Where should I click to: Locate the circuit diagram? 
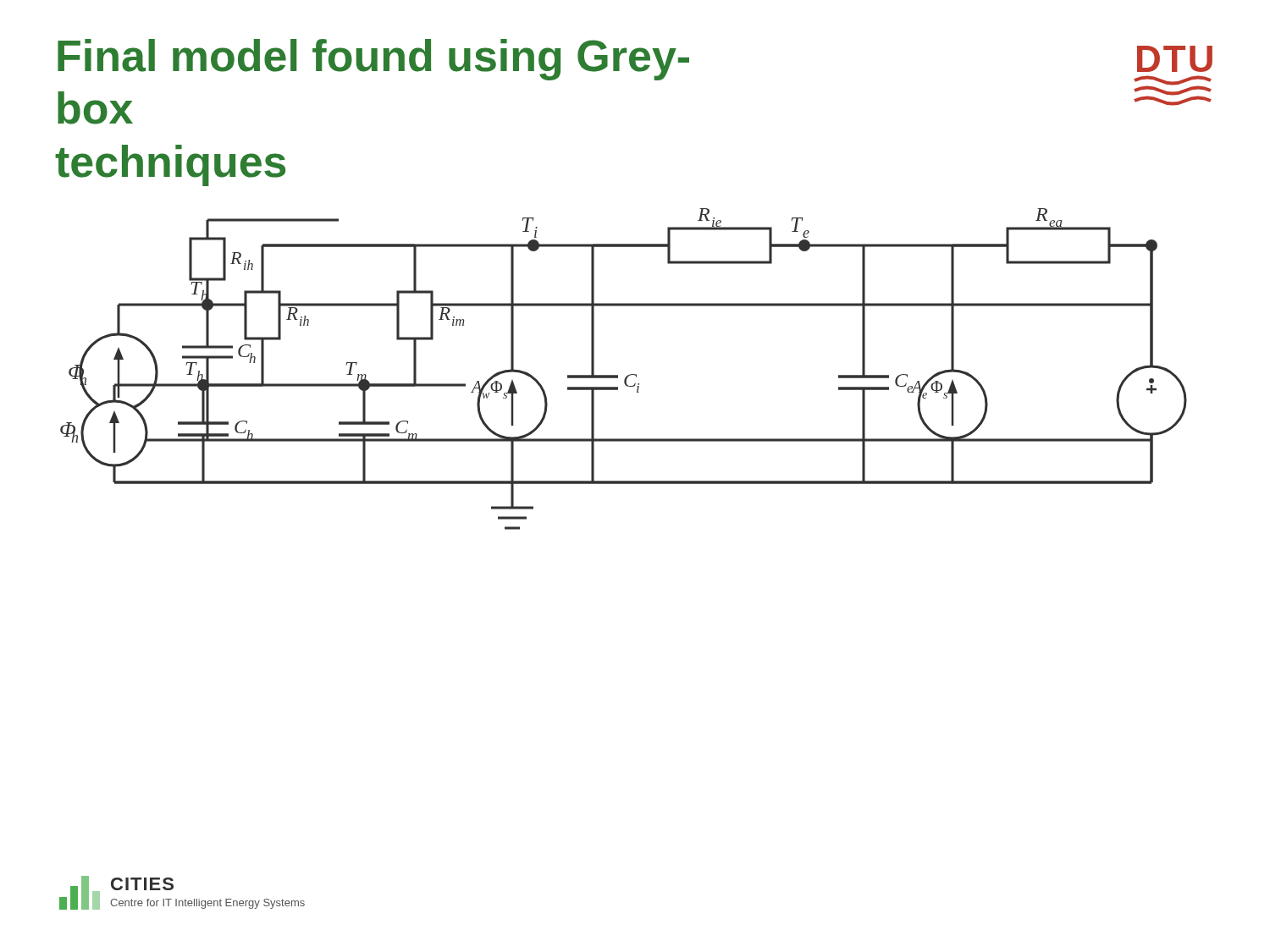635,372
